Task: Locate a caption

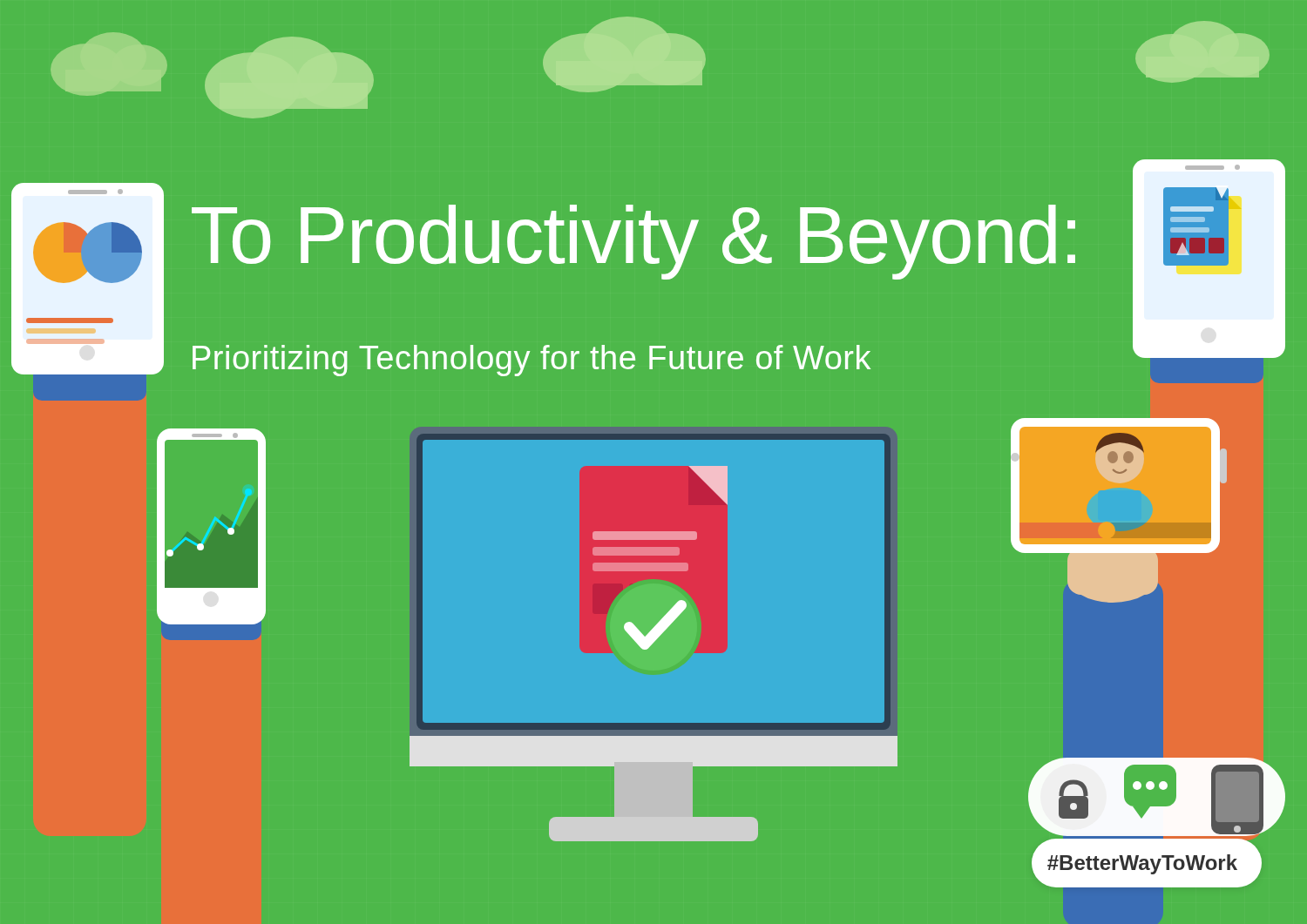Action: tap(1142, 863)
